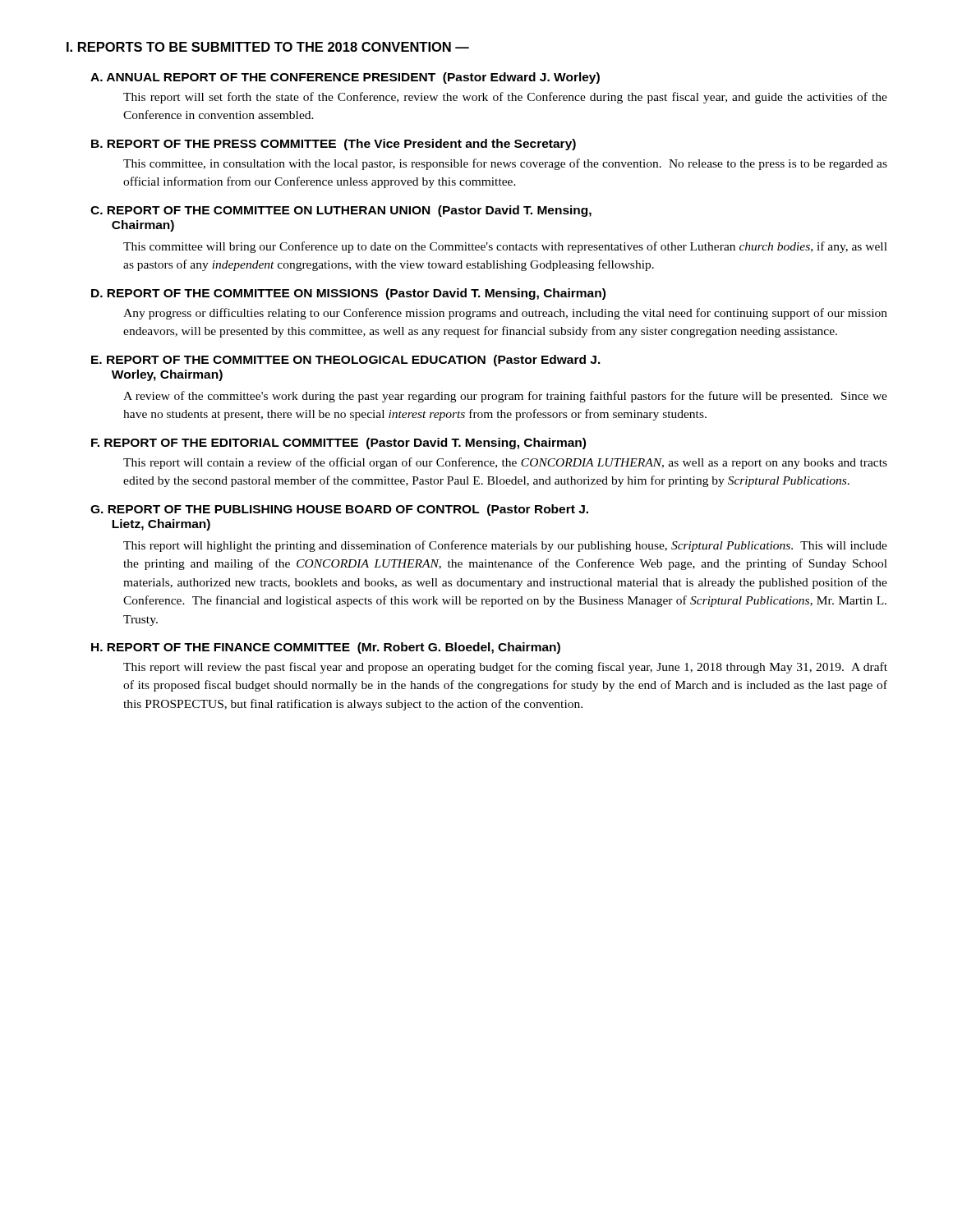
Task: Locate the section header with the text "E. REPORT OF THE COMMITTEE ON THEOLOGICAL"
Action: (x=346, y=367)
